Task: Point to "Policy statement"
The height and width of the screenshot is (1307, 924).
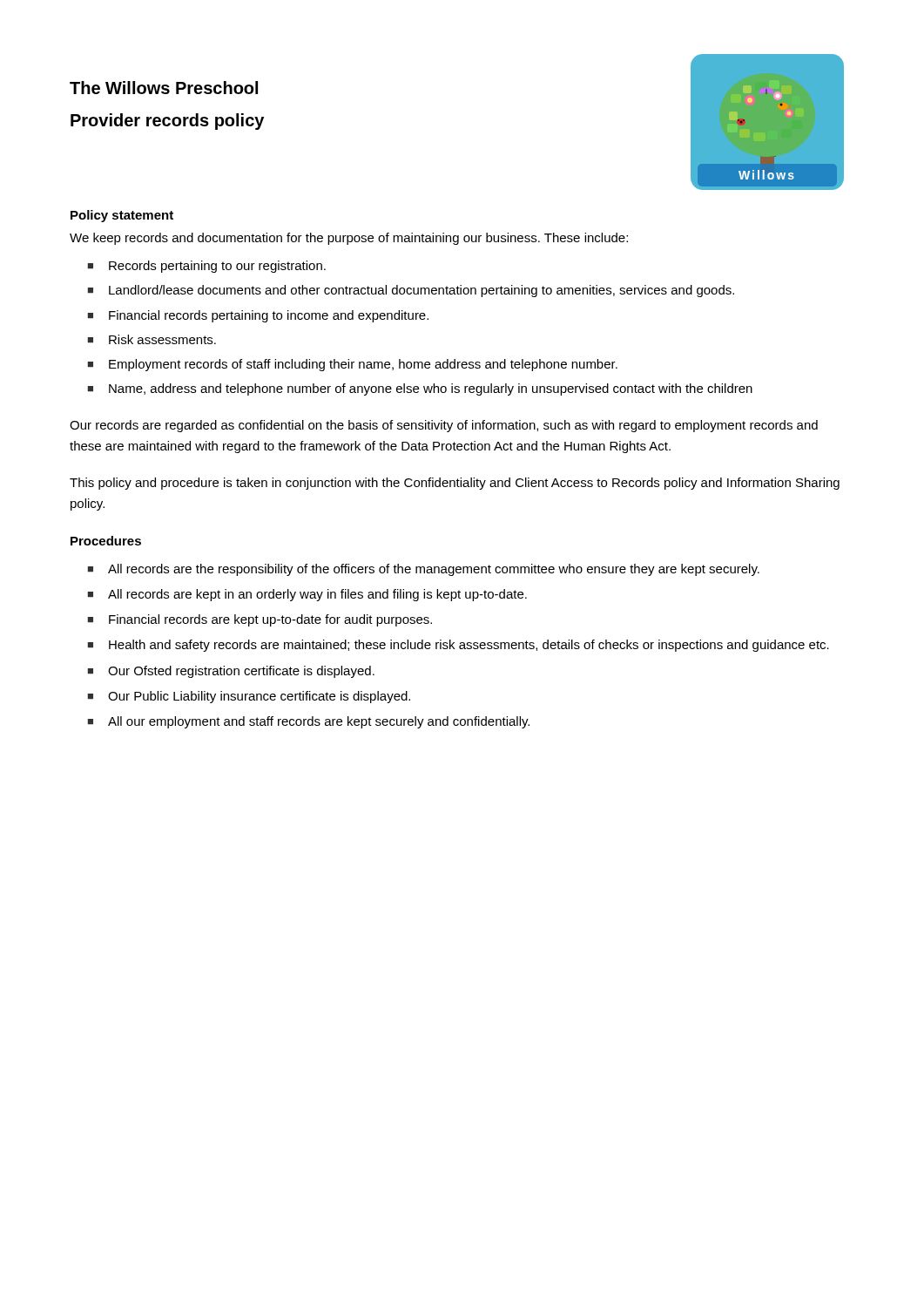Action: 122,215
